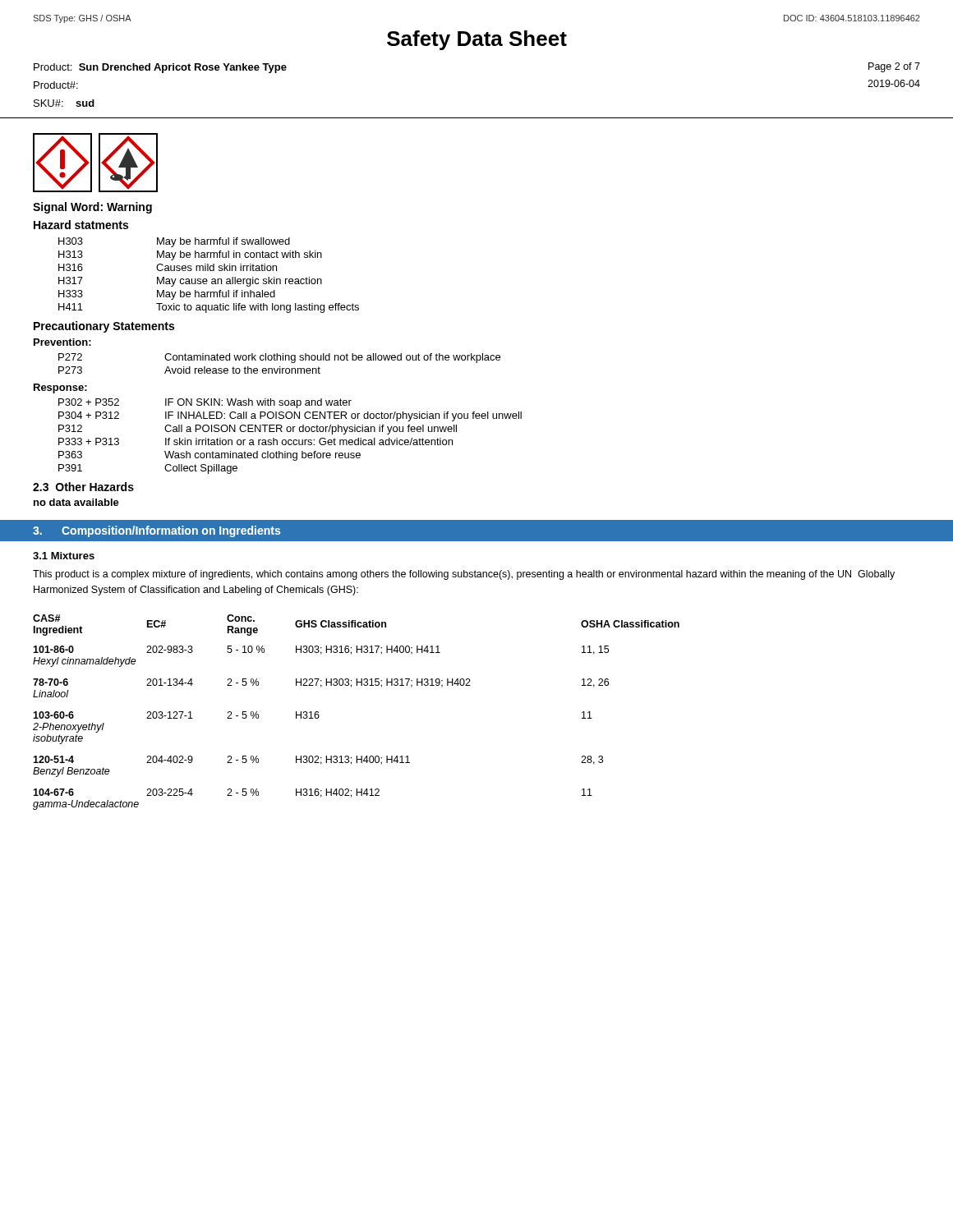
Task: Click on the text starting "P302 + P352 IF ON SKIN:"
Action: (192, 402)
